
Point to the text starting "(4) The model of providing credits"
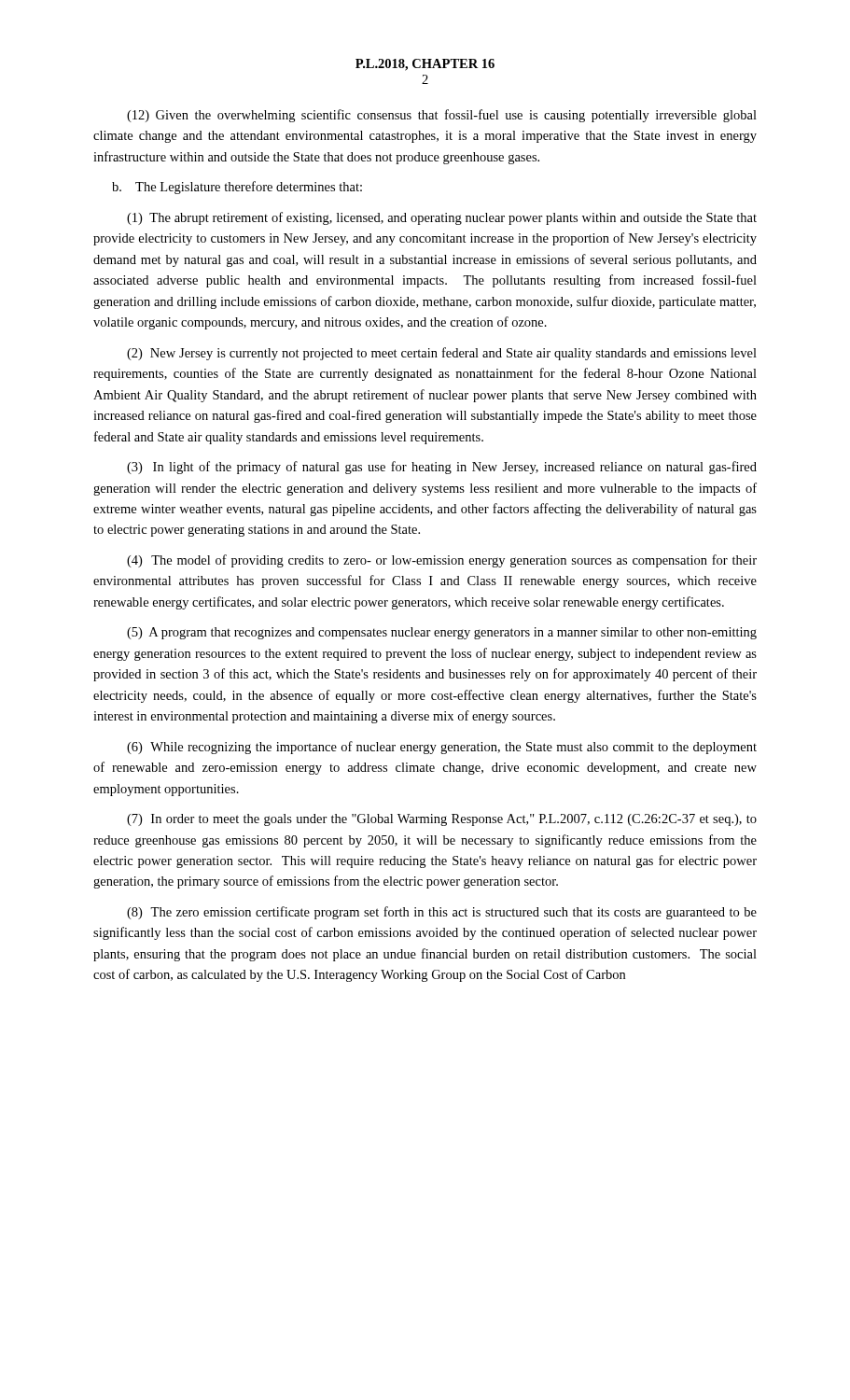click(425, 581)
